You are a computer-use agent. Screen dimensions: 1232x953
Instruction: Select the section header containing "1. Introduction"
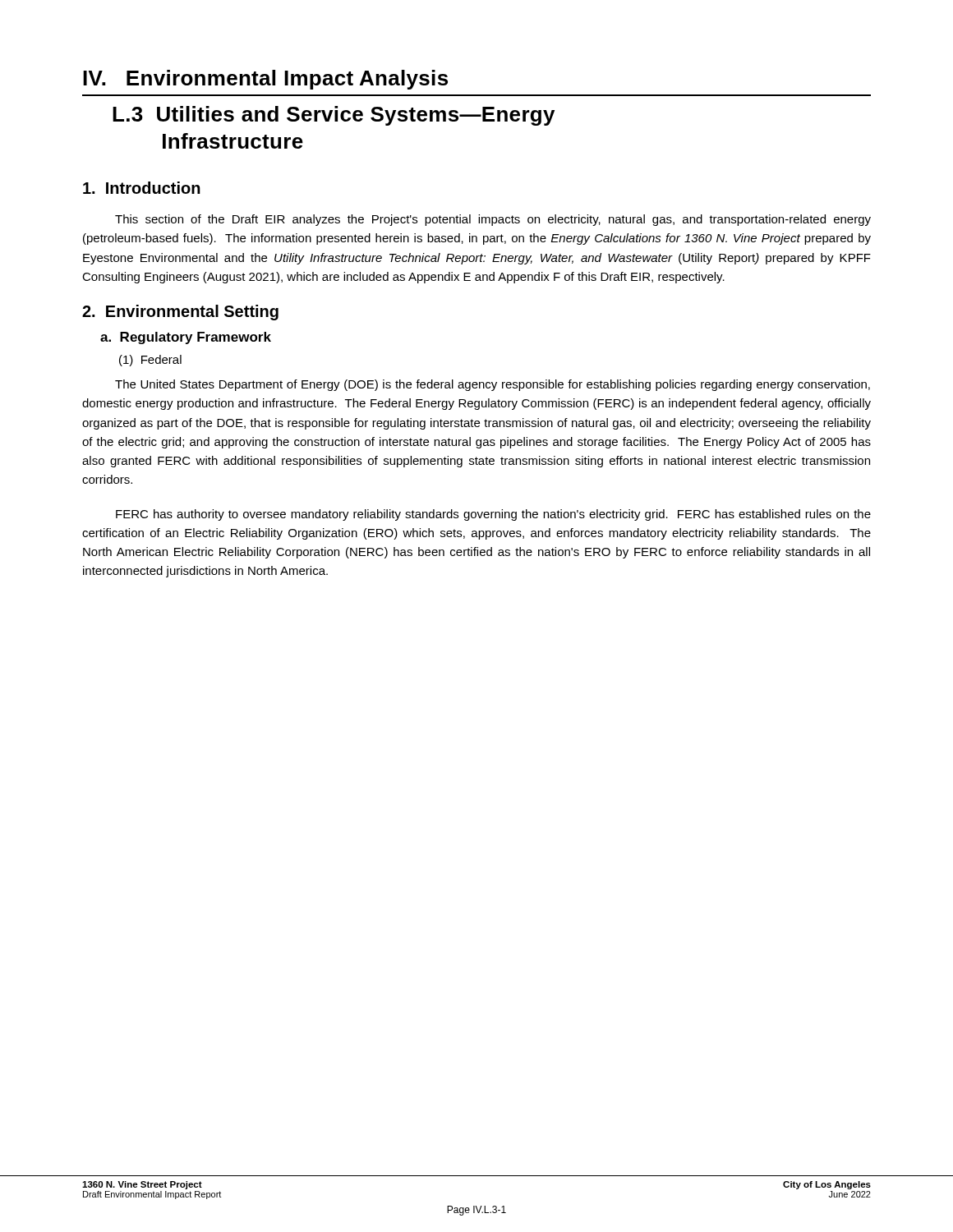point(141,188)
